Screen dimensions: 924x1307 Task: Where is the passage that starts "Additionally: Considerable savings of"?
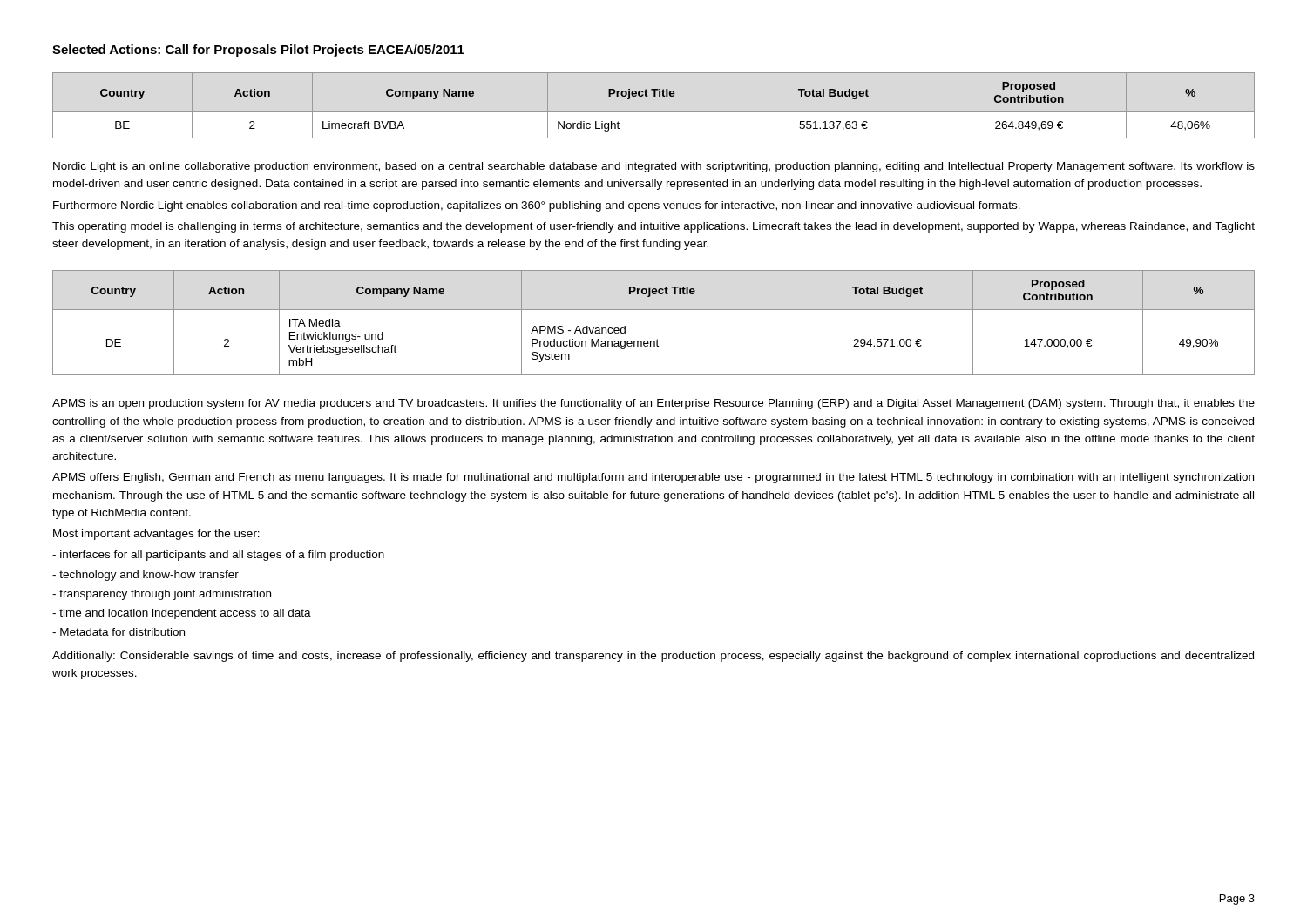tap(654, 664)
